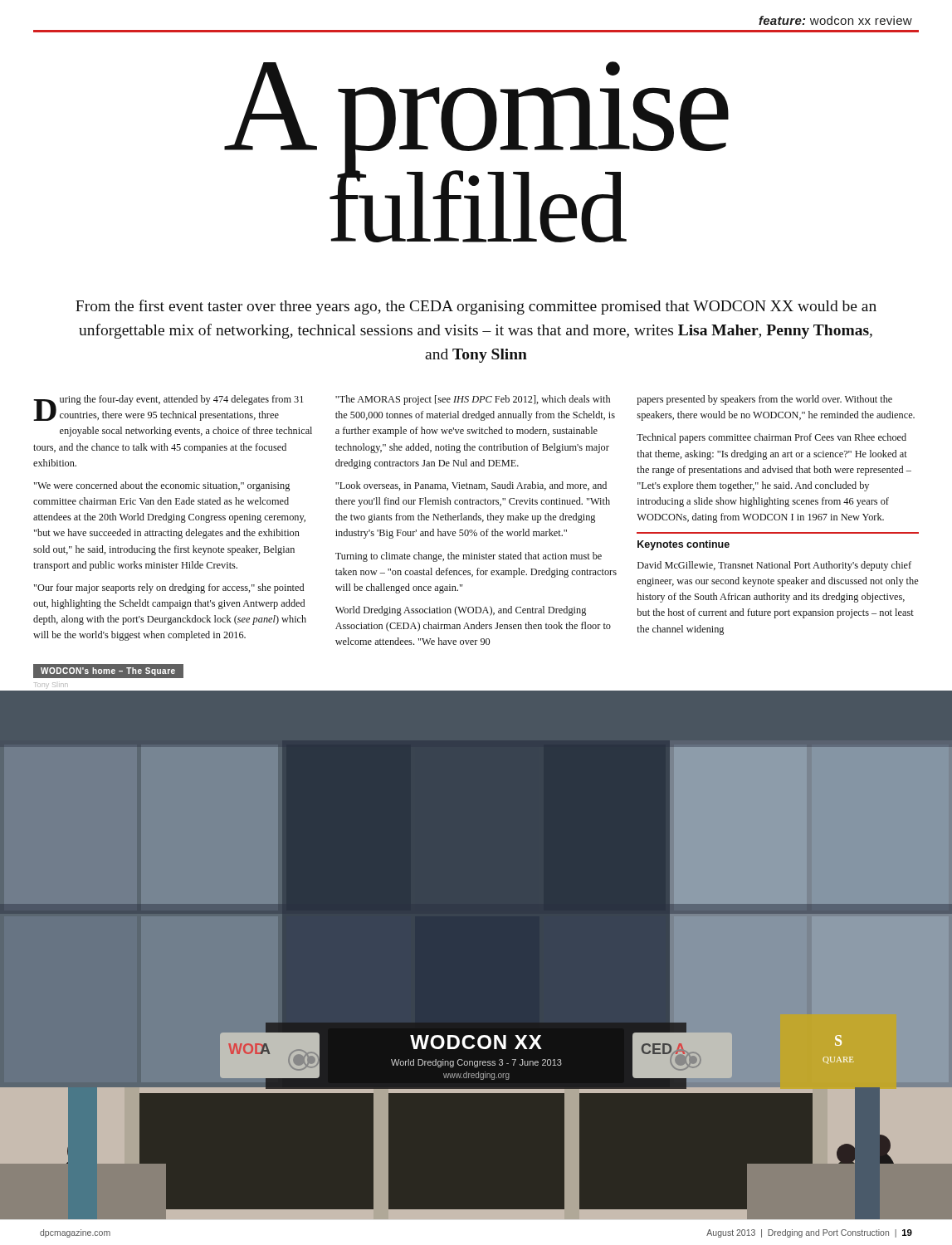Screen dimensions: 1245x952
Task: Where does it say "Tony Slinn"?
Action: click(51, 685)
